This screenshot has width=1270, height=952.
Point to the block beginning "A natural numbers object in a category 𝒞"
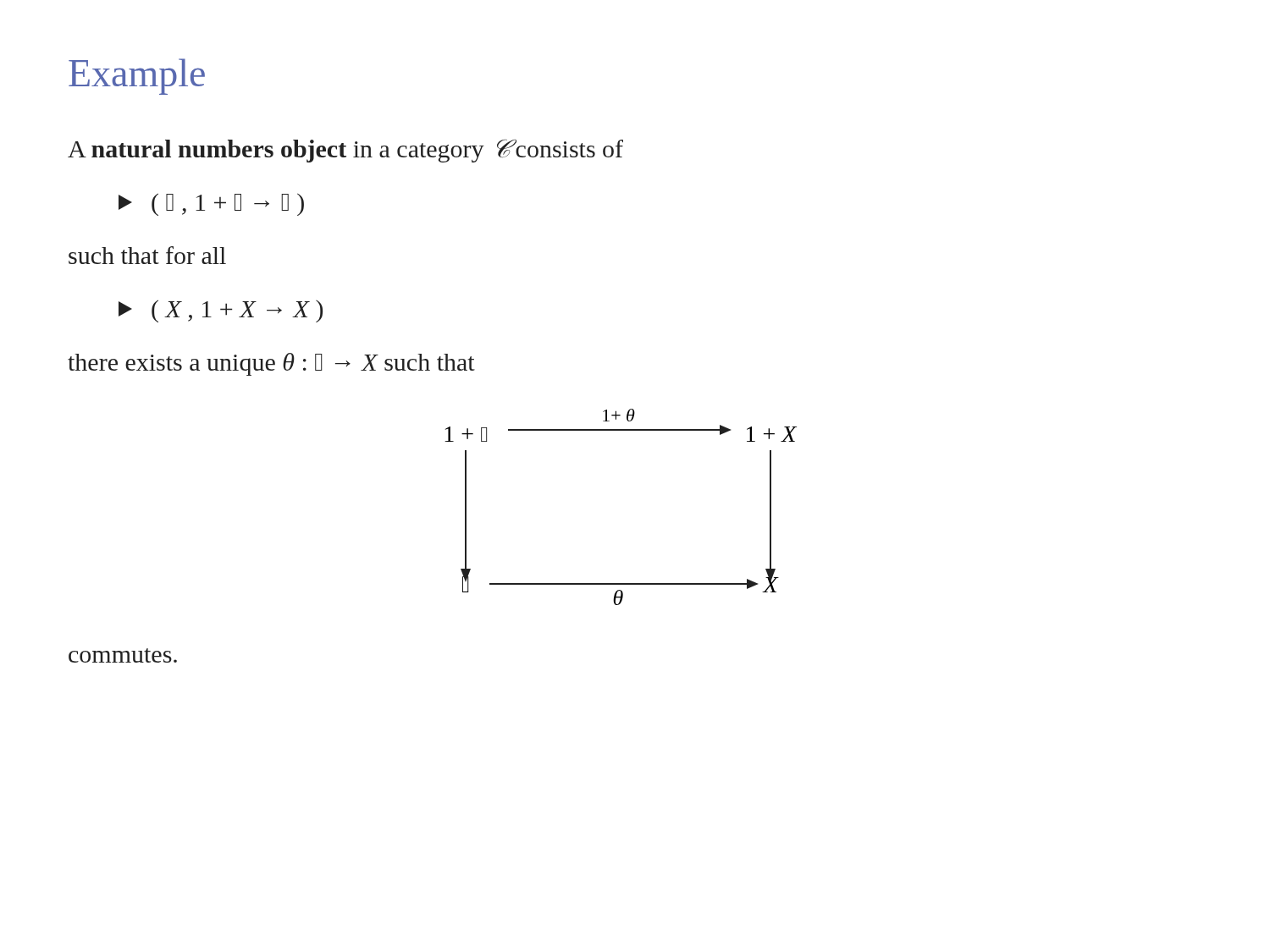[x=345, y=149]
